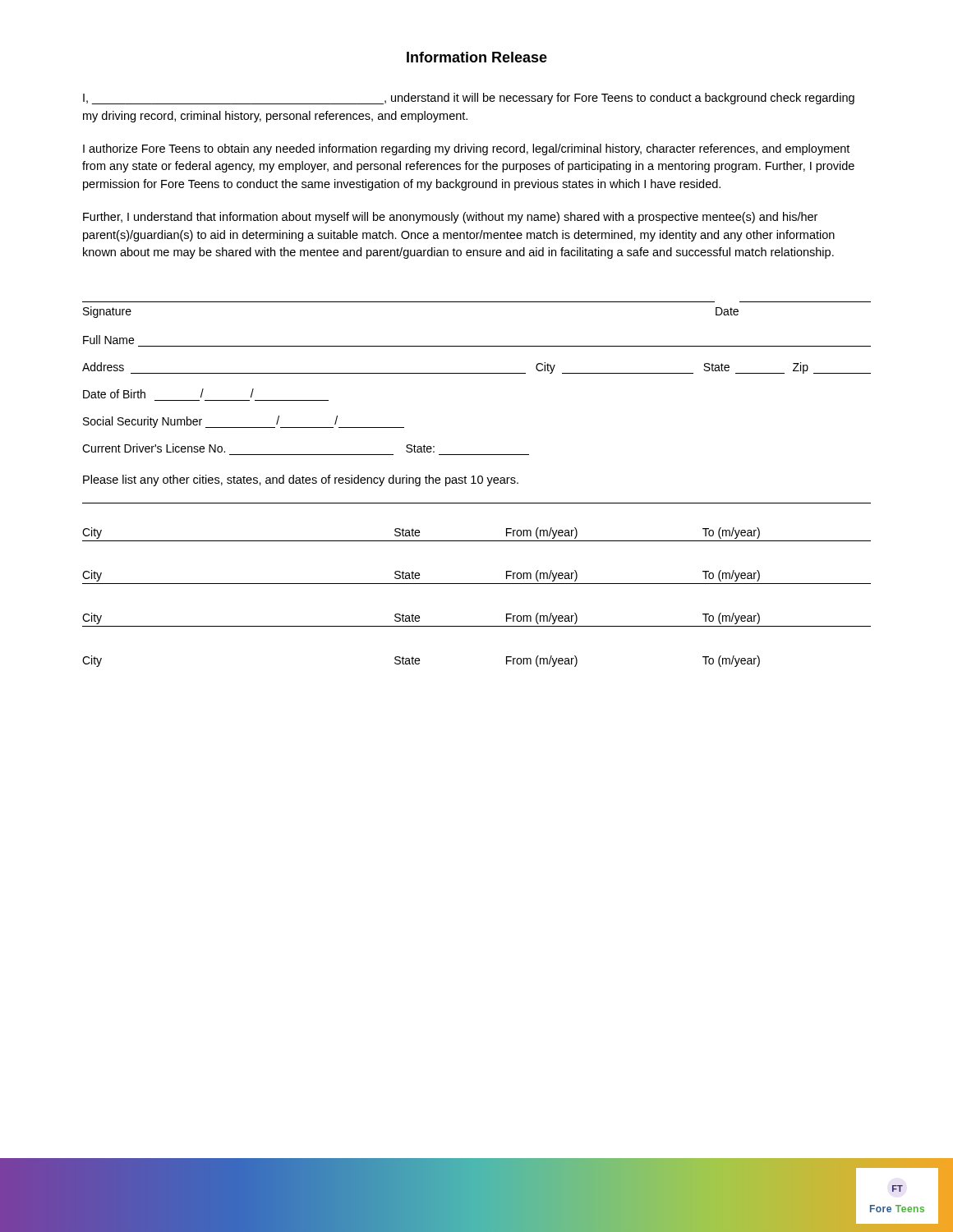
Task: Select the passage starting "I, ____________________________________________, understand it will be necessary for"
Action: (x=468, y=107)
